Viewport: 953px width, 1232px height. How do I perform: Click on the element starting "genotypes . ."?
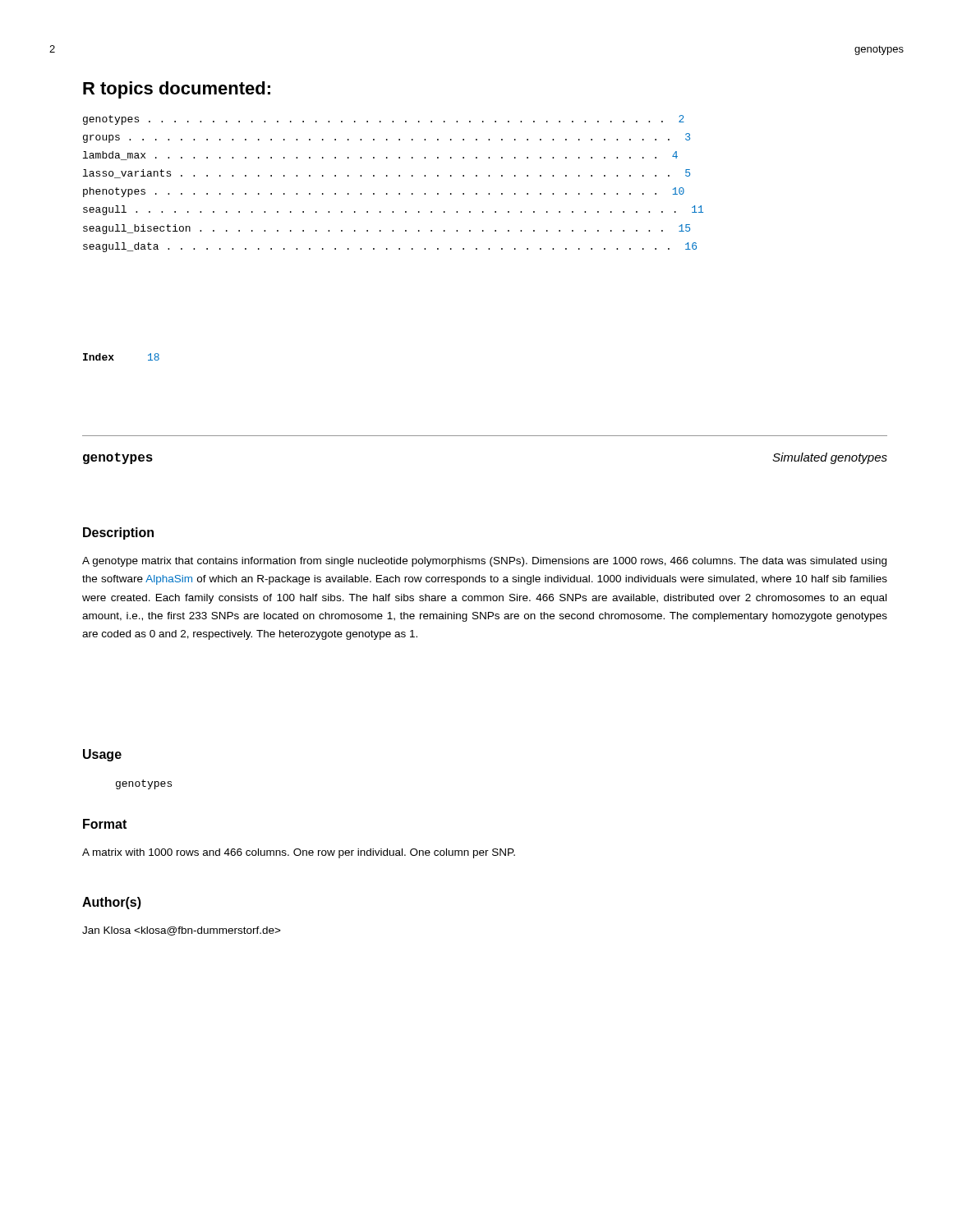(x=383, y=120)
